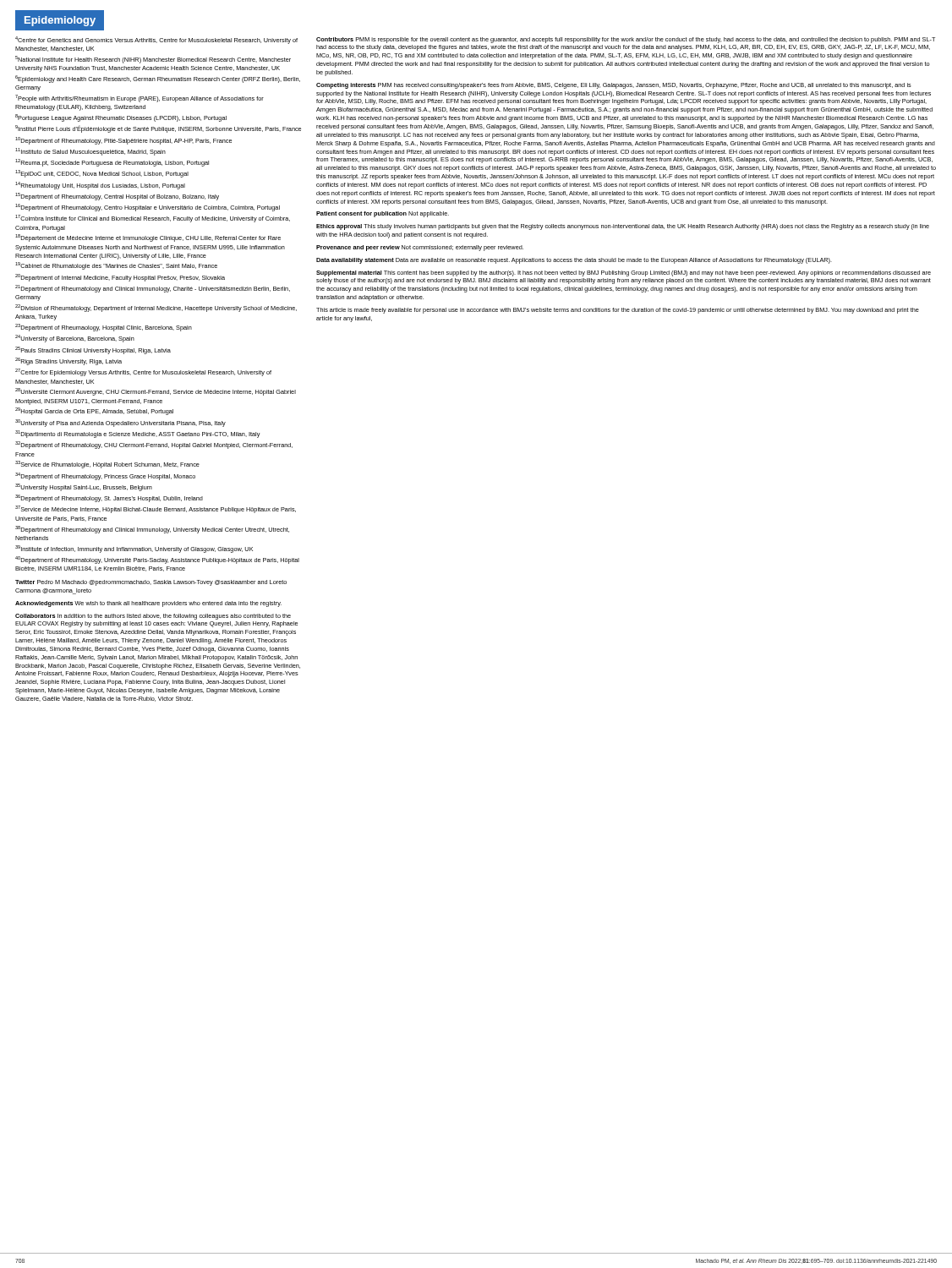
Task: Navigate to the text starting "8Portuguese League Against Rheumatic"
Action: tap(121, 118)
